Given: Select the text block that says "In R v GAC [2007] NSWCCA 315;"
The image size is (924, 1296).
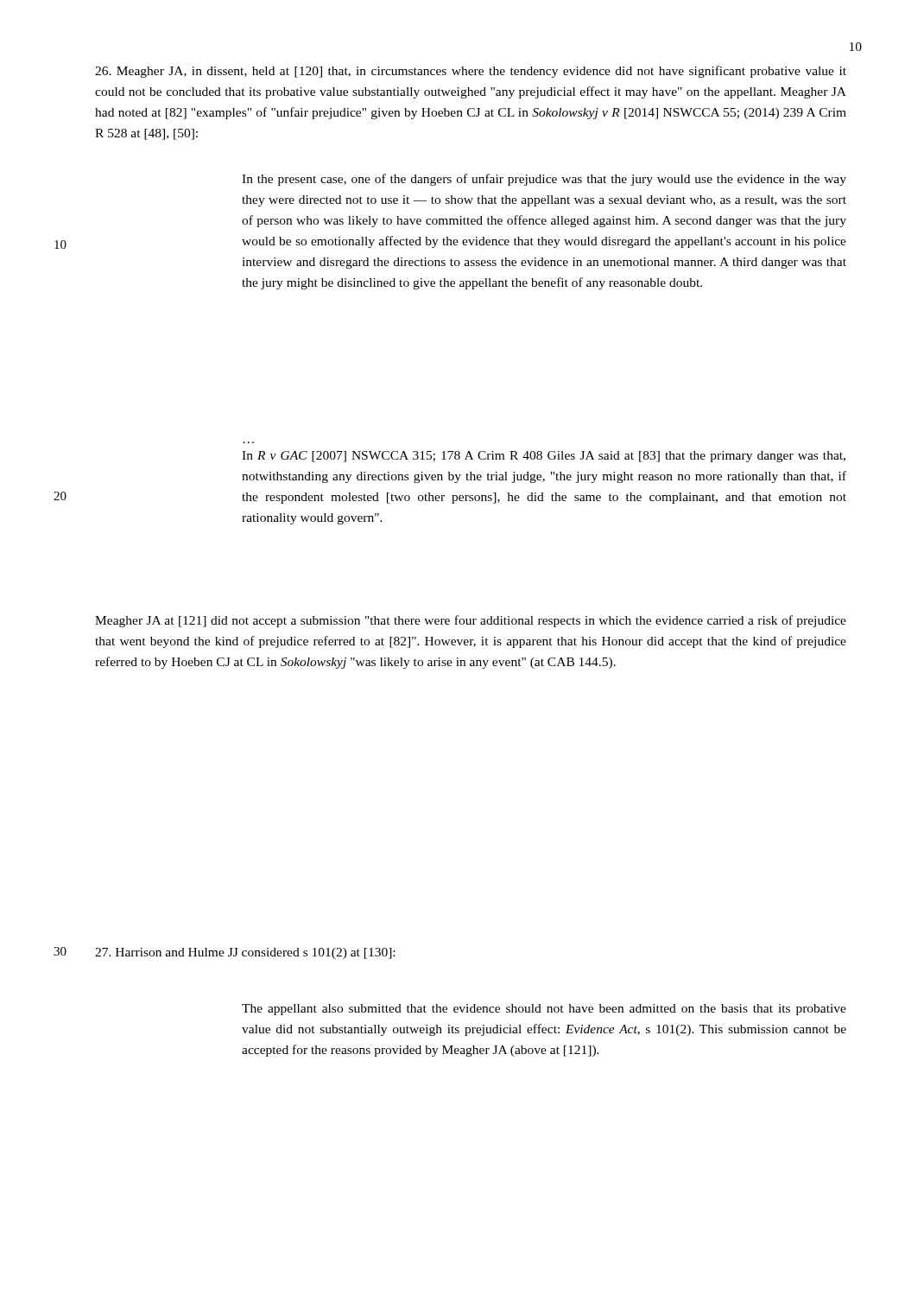Looking at the screenshot, I should click(x=544, y=486).
